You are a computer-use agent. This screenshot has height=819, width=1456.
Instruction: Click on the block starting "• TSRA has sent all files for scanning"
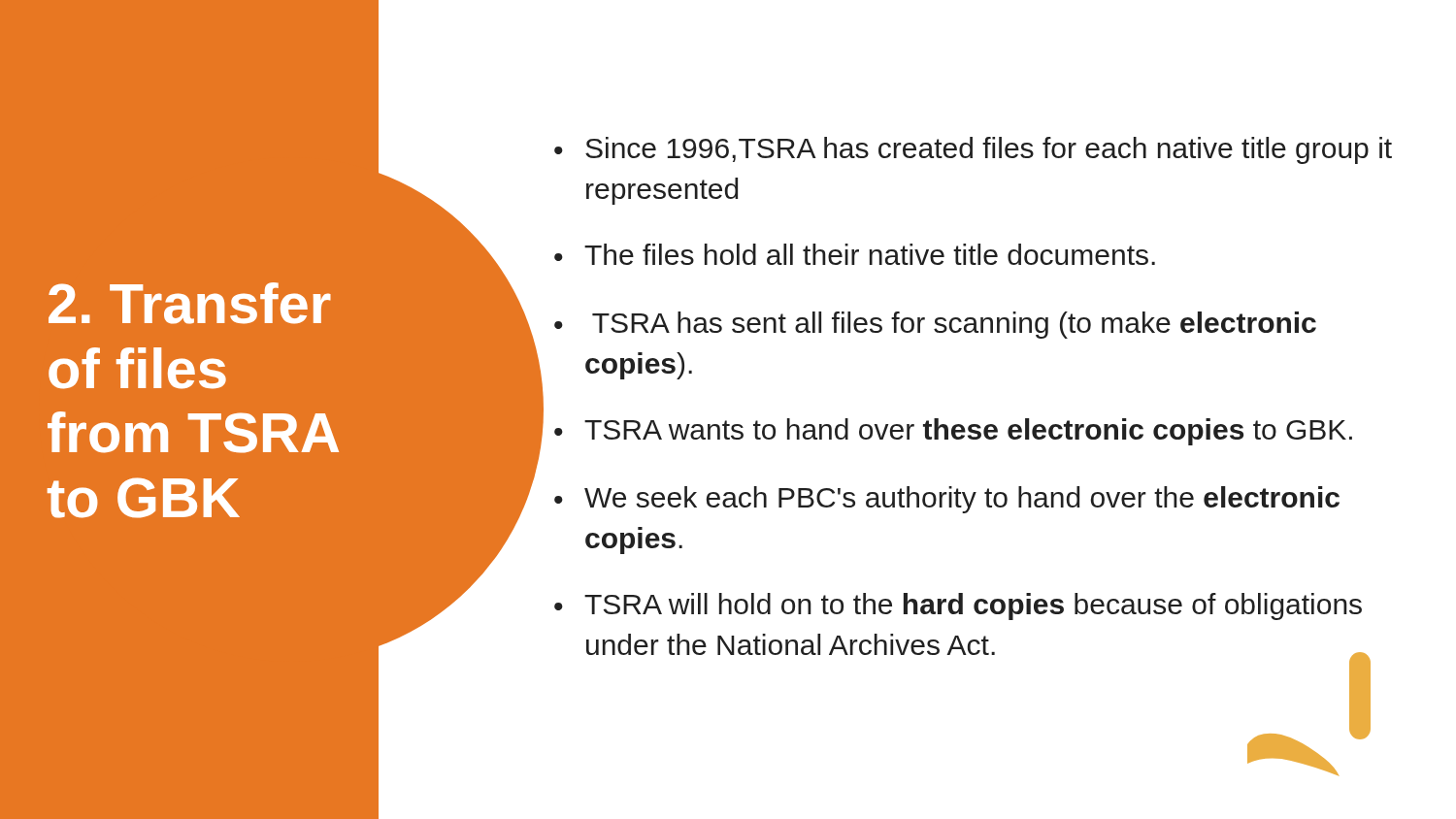coord(976,344)
